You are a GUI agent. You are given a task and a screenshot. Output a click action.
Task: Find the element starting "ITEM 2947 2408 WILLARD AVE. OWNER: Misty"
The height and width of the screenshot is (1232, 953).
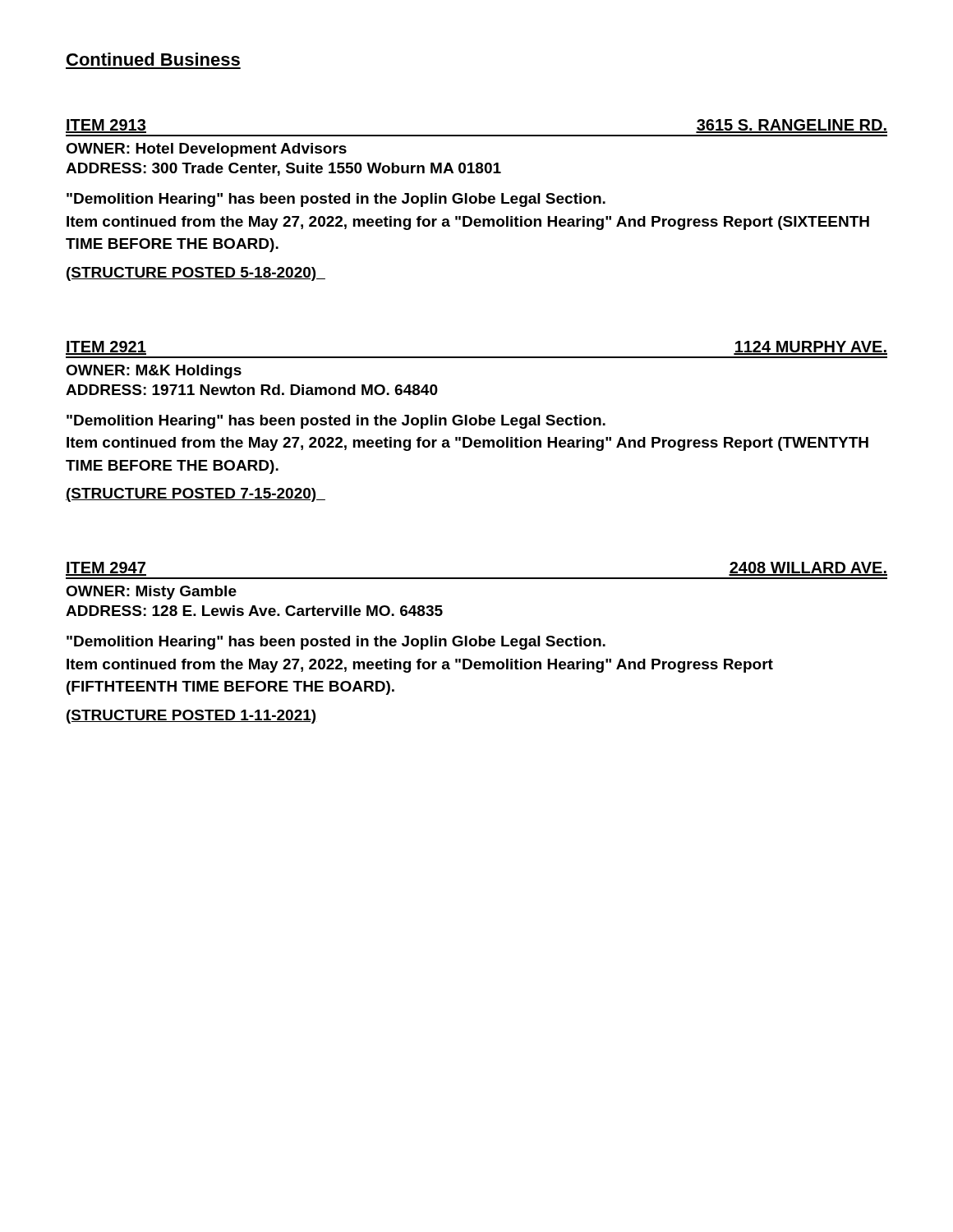tap(476, 628)
